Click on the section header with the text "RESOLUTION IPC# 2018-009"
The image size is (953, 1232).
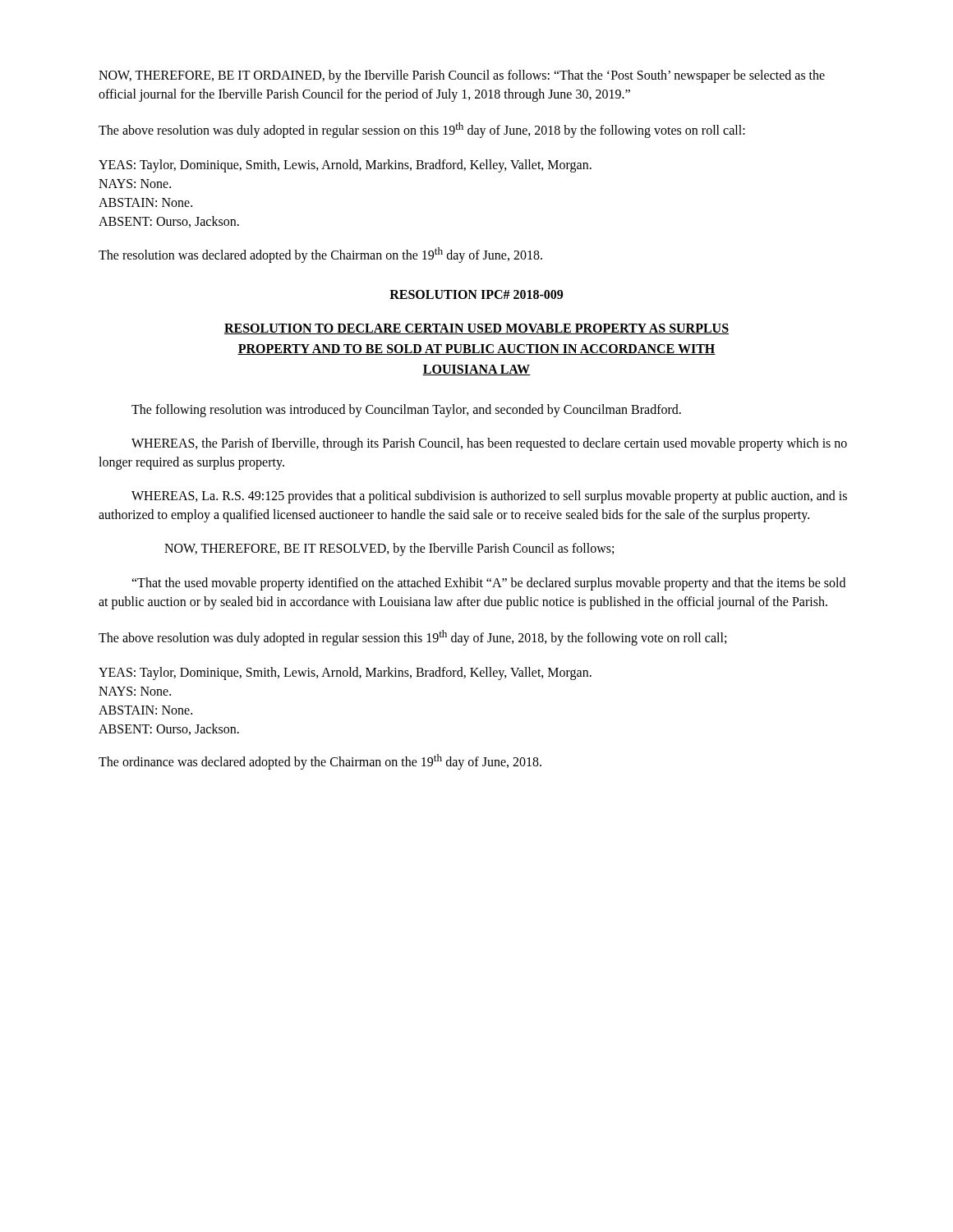476,295
